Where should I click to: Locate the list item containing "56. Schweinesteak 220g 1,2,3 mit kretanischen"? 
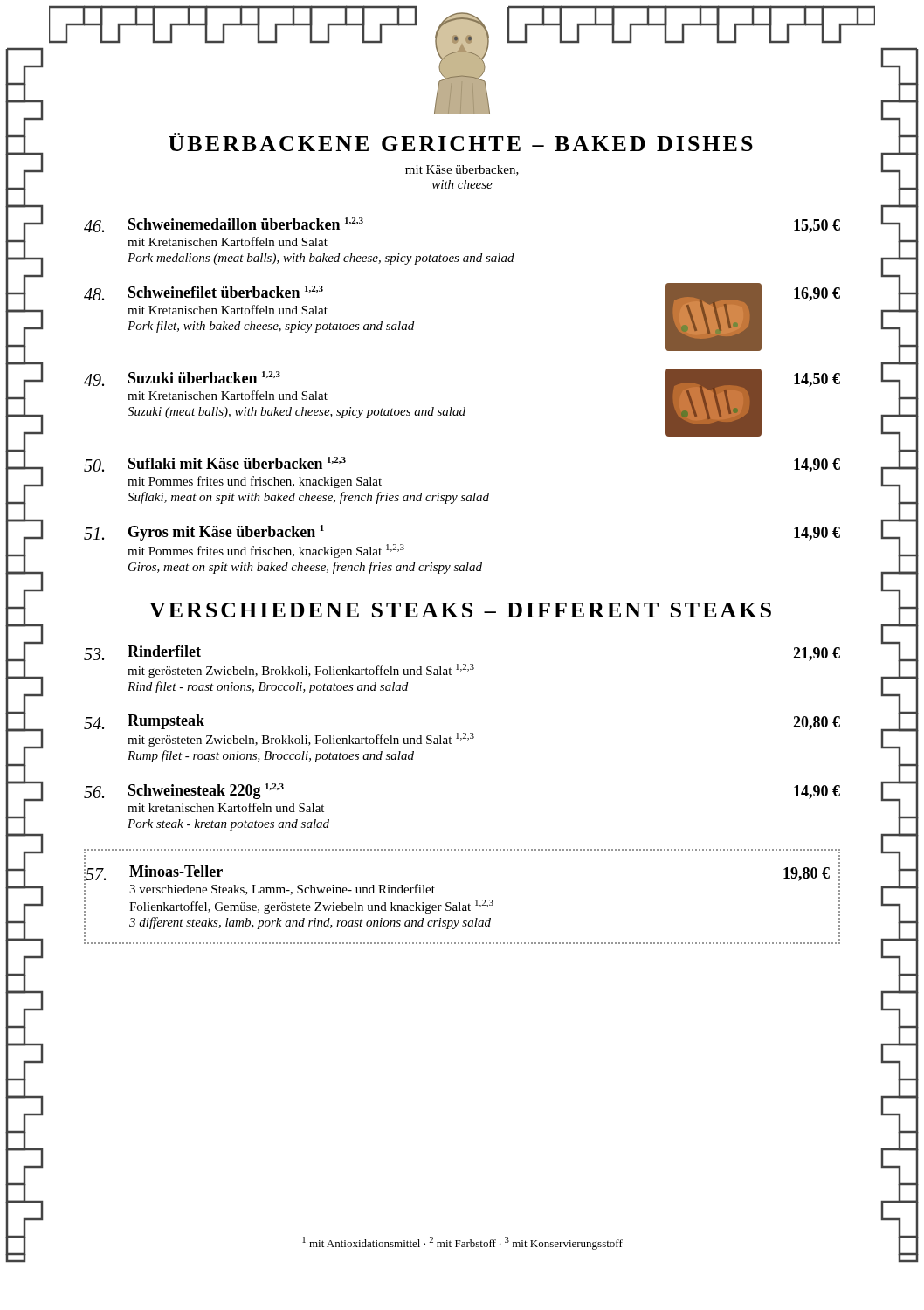(x=233, y=791)
